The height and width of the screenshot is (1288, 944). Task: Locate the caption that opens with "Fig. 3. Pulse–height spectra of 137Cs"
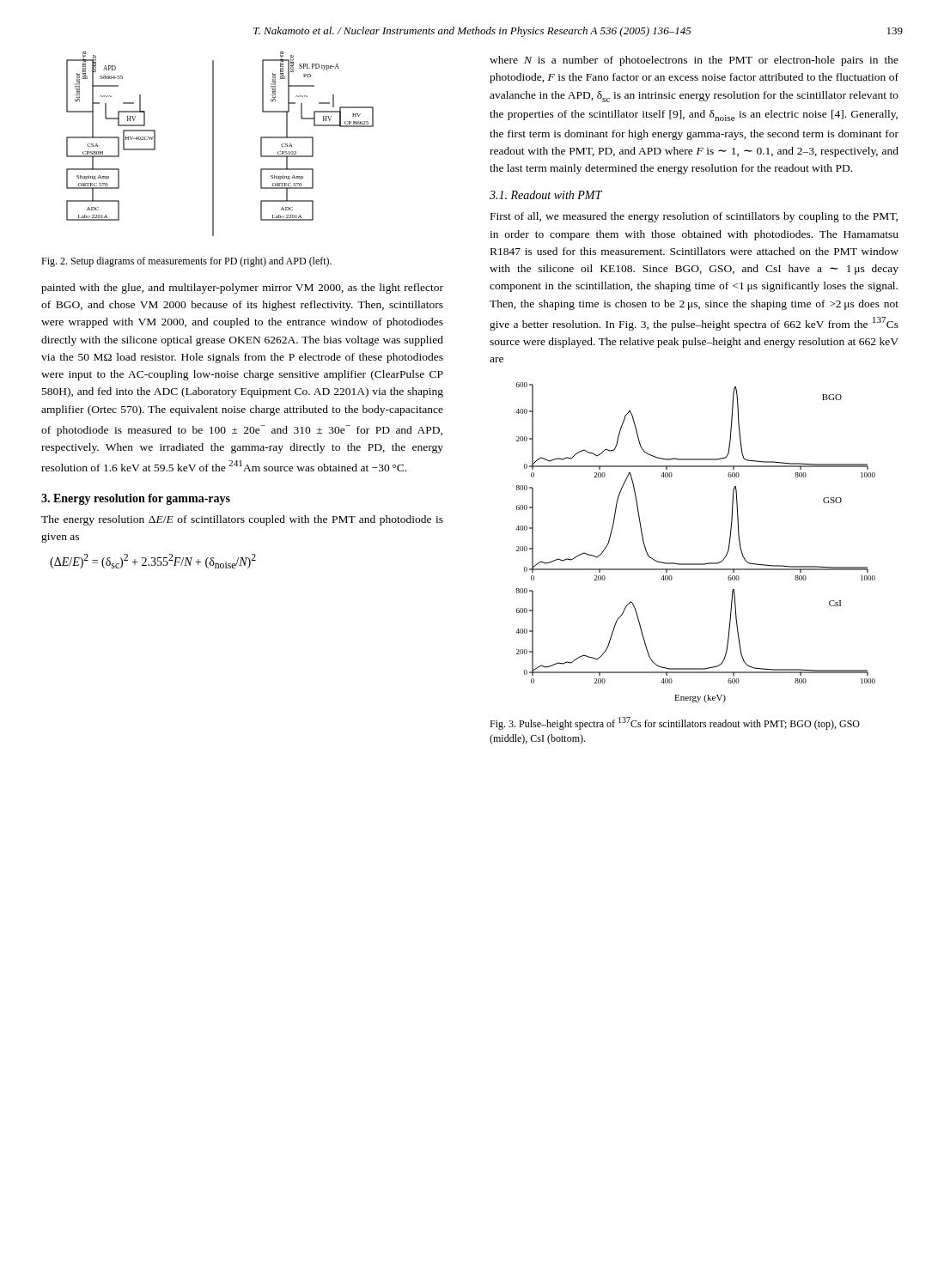click(x=675, y=730)
